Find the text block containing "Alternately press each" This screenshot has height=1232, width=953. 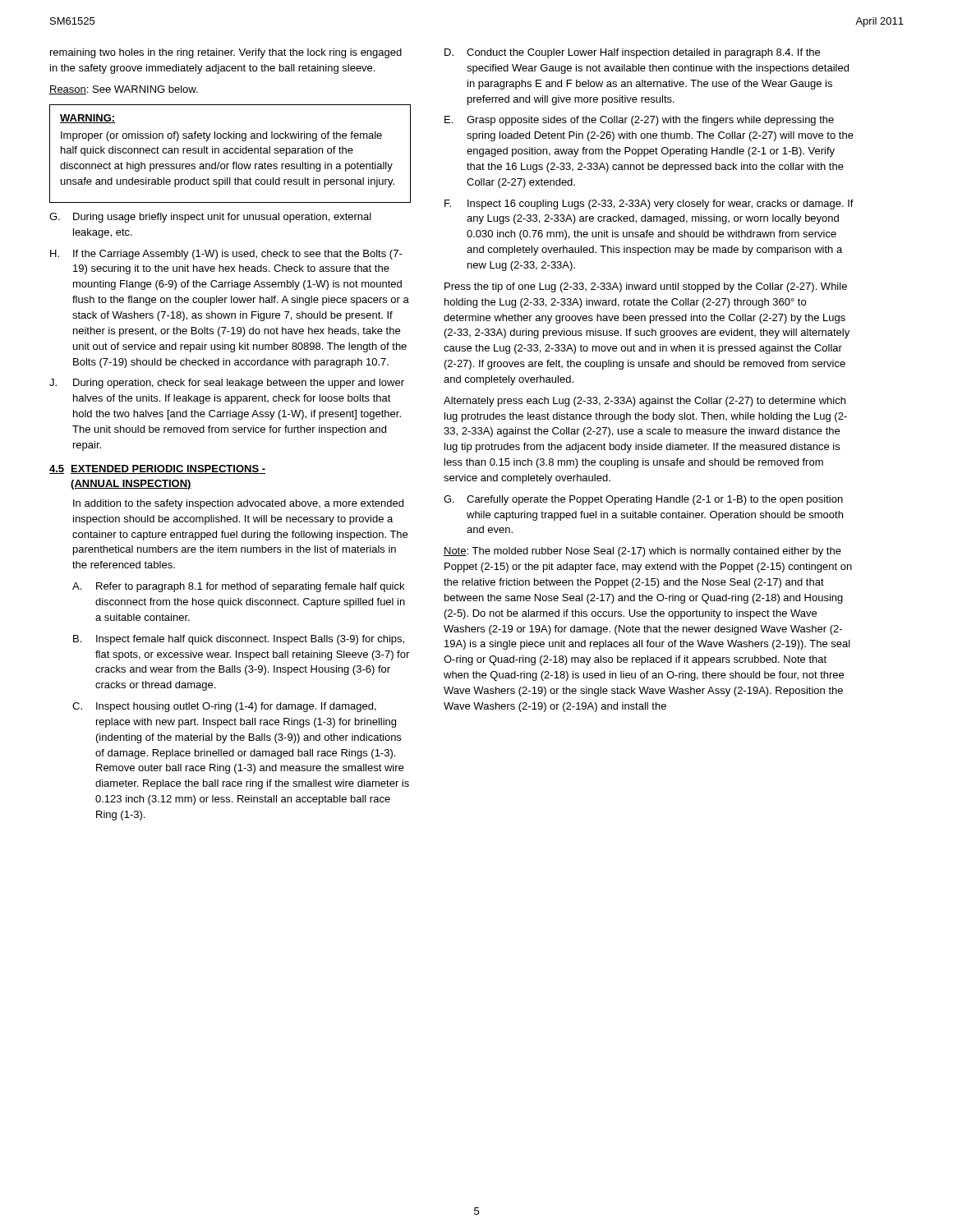pyautogui.click(x=649, y=440)
